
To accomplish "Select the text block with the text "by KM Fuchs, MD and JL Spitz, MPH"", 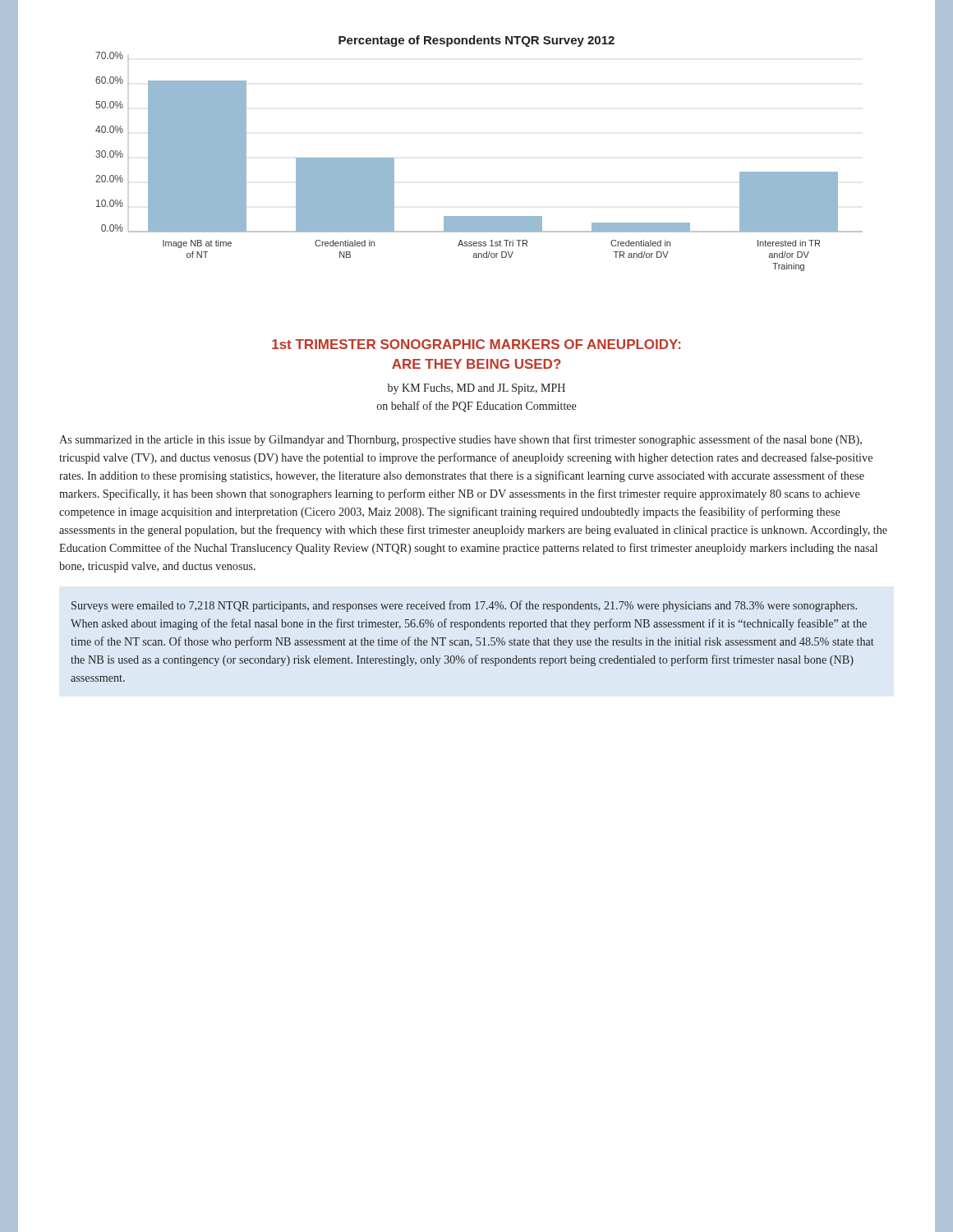I will [x=476, y=397].
